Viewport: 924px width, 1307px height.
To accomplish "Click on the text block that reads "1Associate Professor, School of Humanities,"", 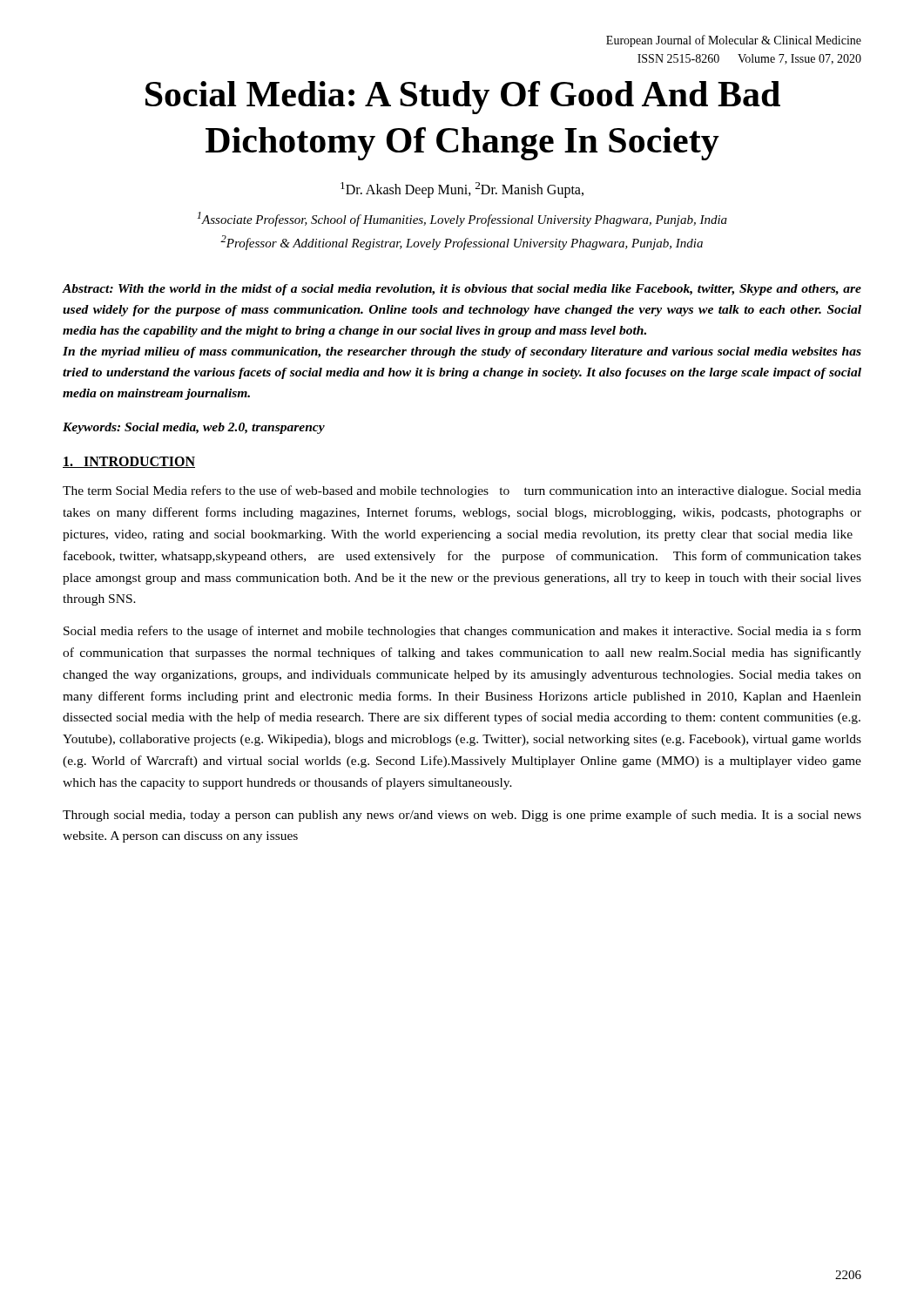I will [462, 230].
